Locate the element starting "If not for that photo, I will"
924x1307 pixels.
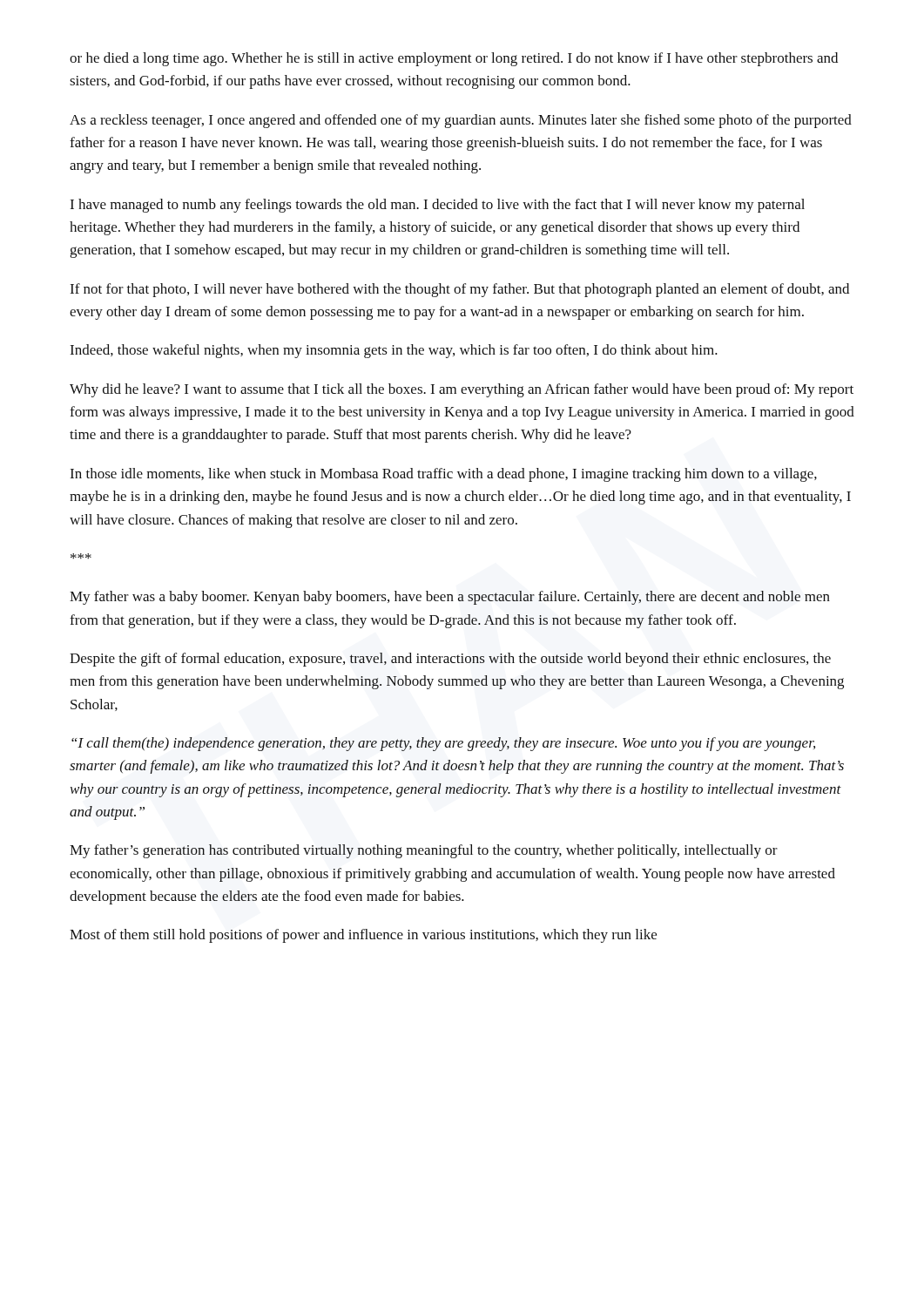460,300
